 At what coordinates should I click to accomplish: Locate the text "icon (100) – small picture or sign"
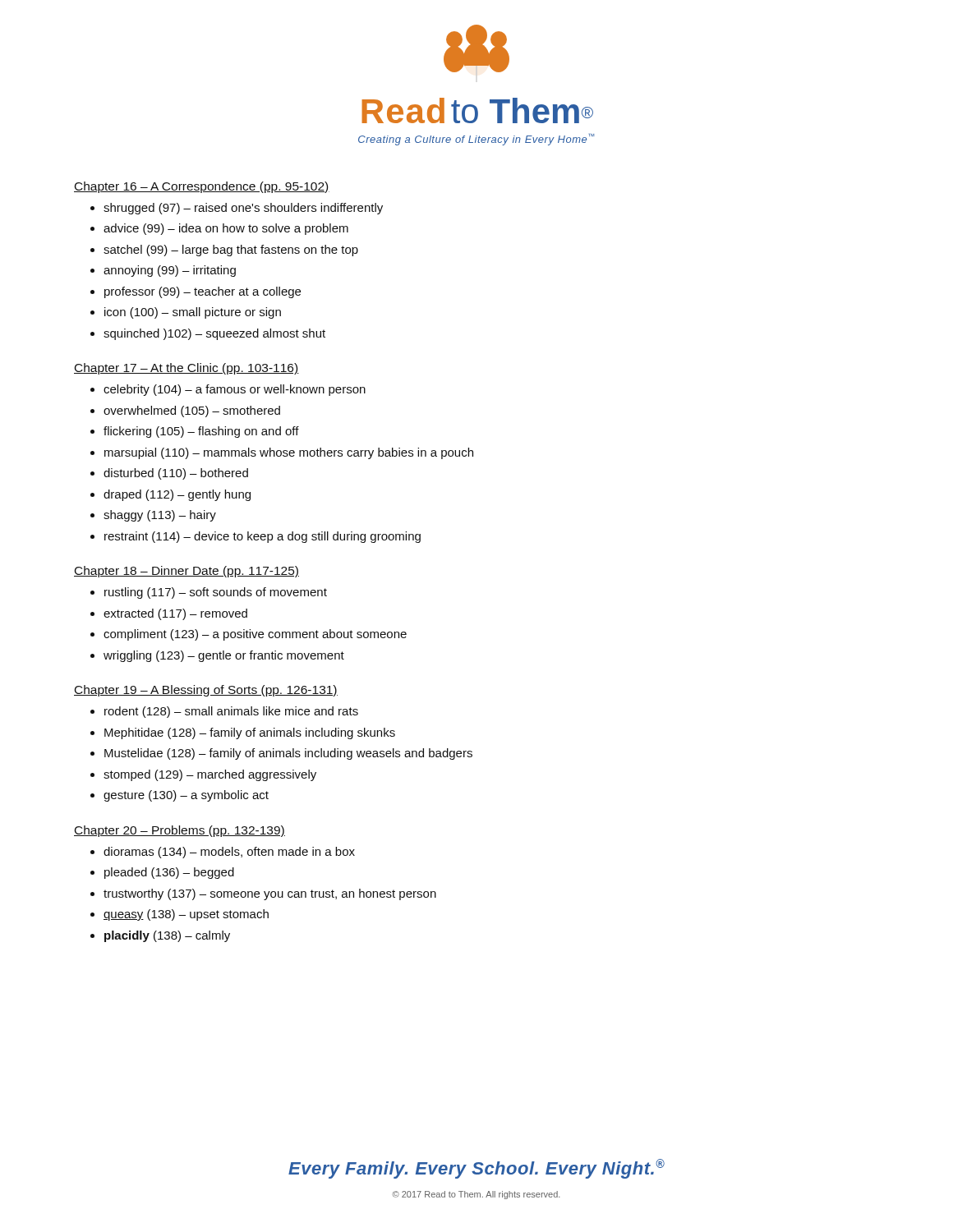point(193,312)
